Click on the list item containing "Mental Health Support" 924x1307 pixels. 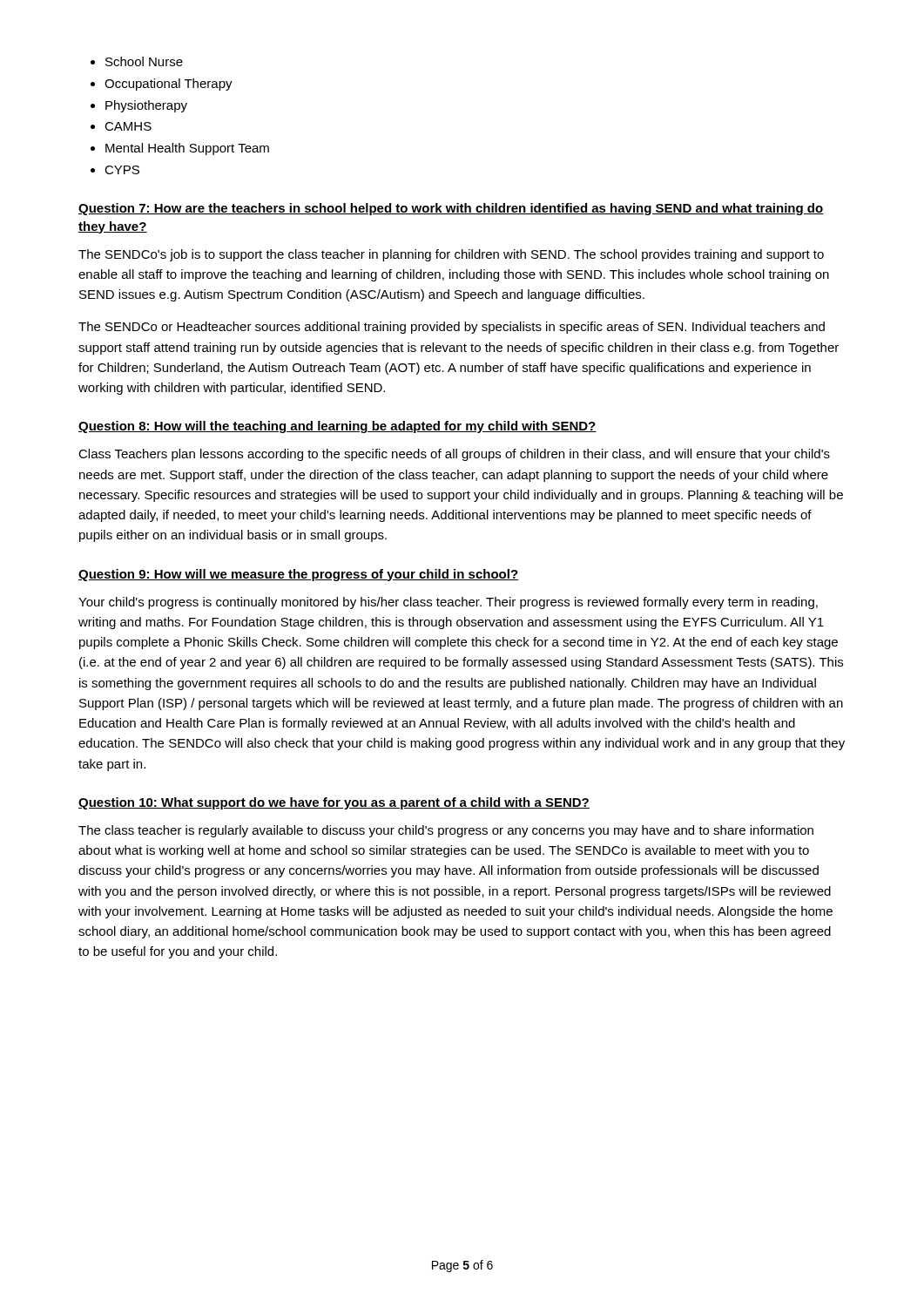pos(187,148)
